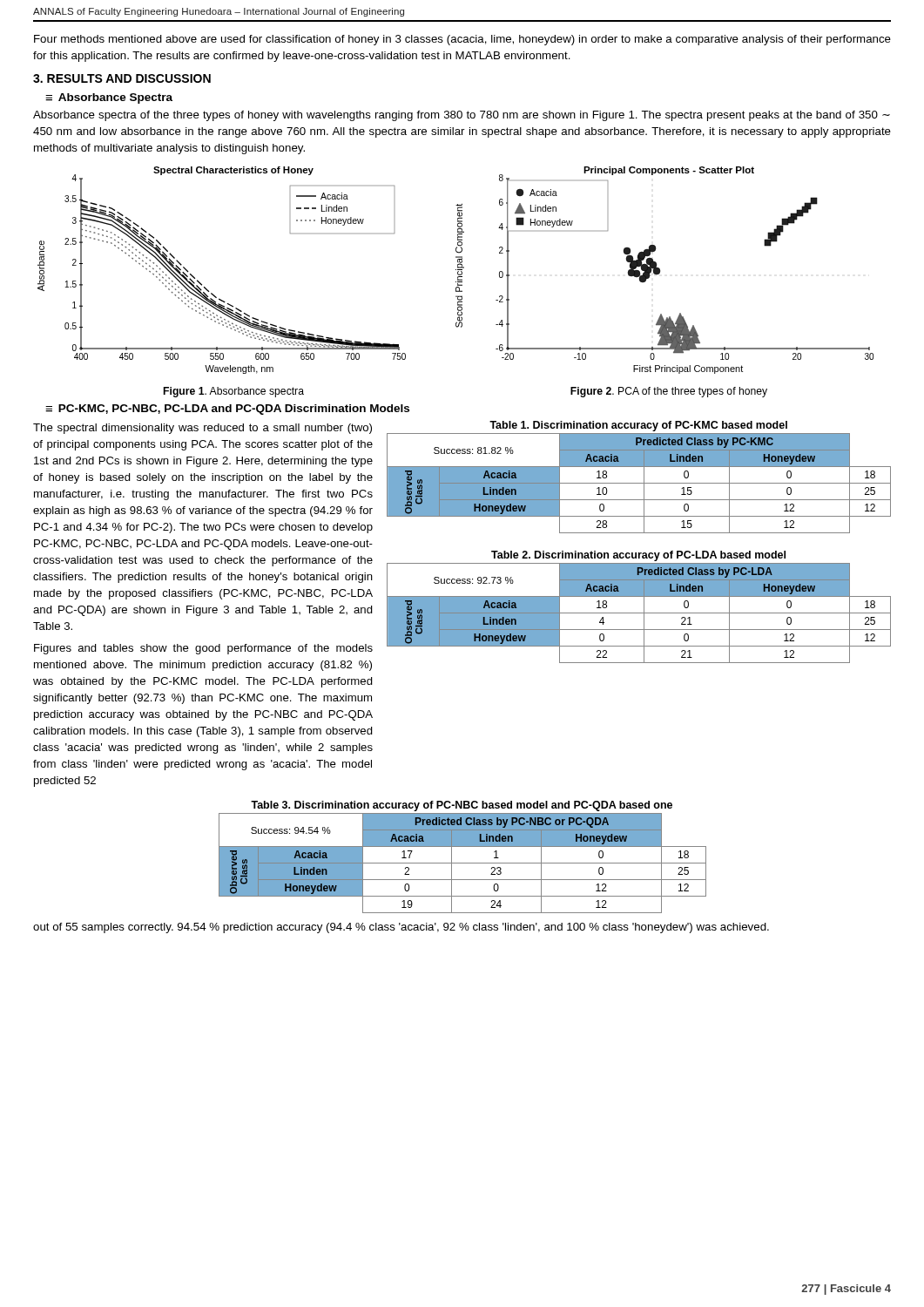Viewport: 924px width, 1307px height.
Task: Click on the line chart
Action: point(233,280)
